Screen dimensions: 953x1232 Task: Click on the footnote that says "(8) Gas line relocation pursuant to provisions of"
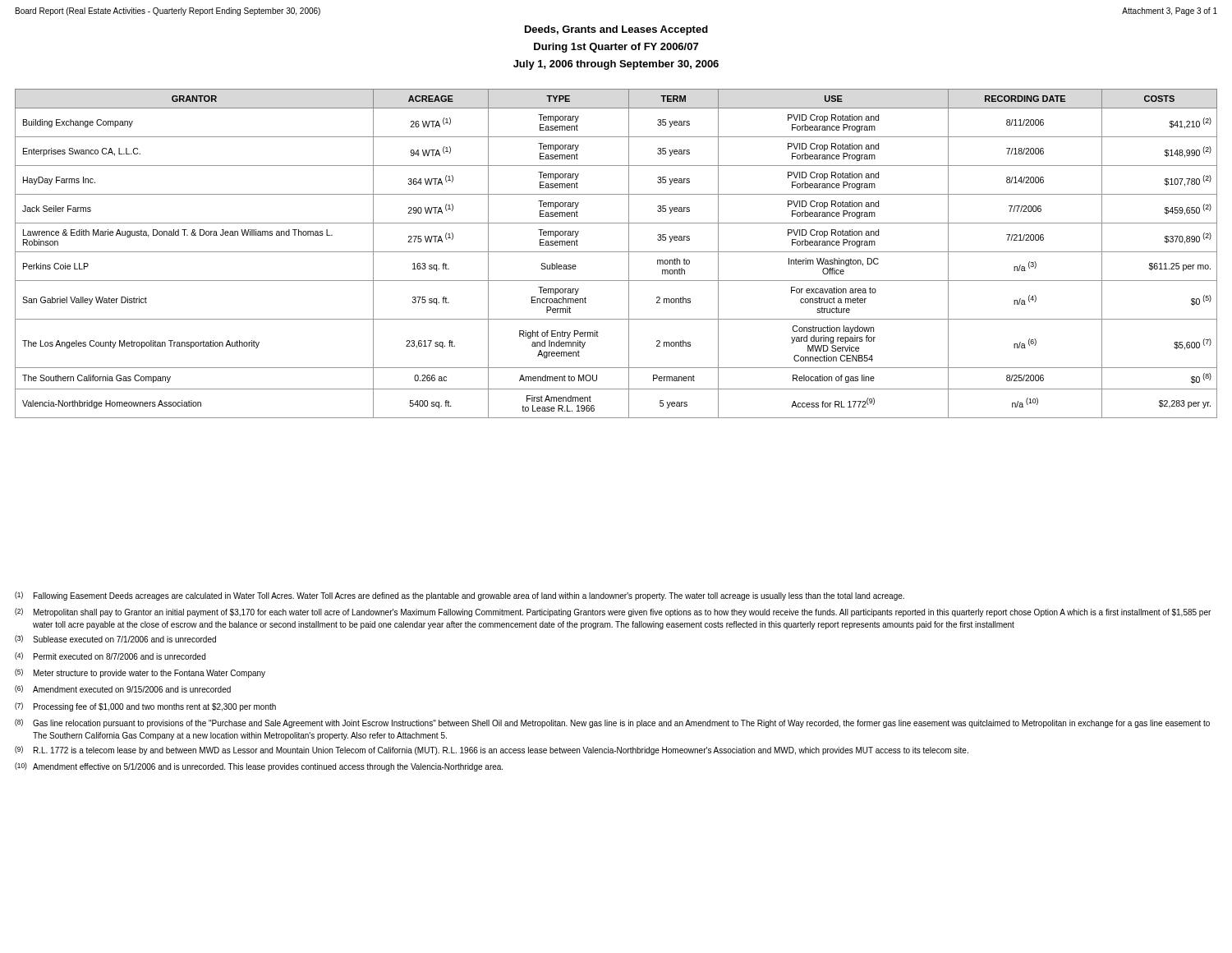point(616,730)
